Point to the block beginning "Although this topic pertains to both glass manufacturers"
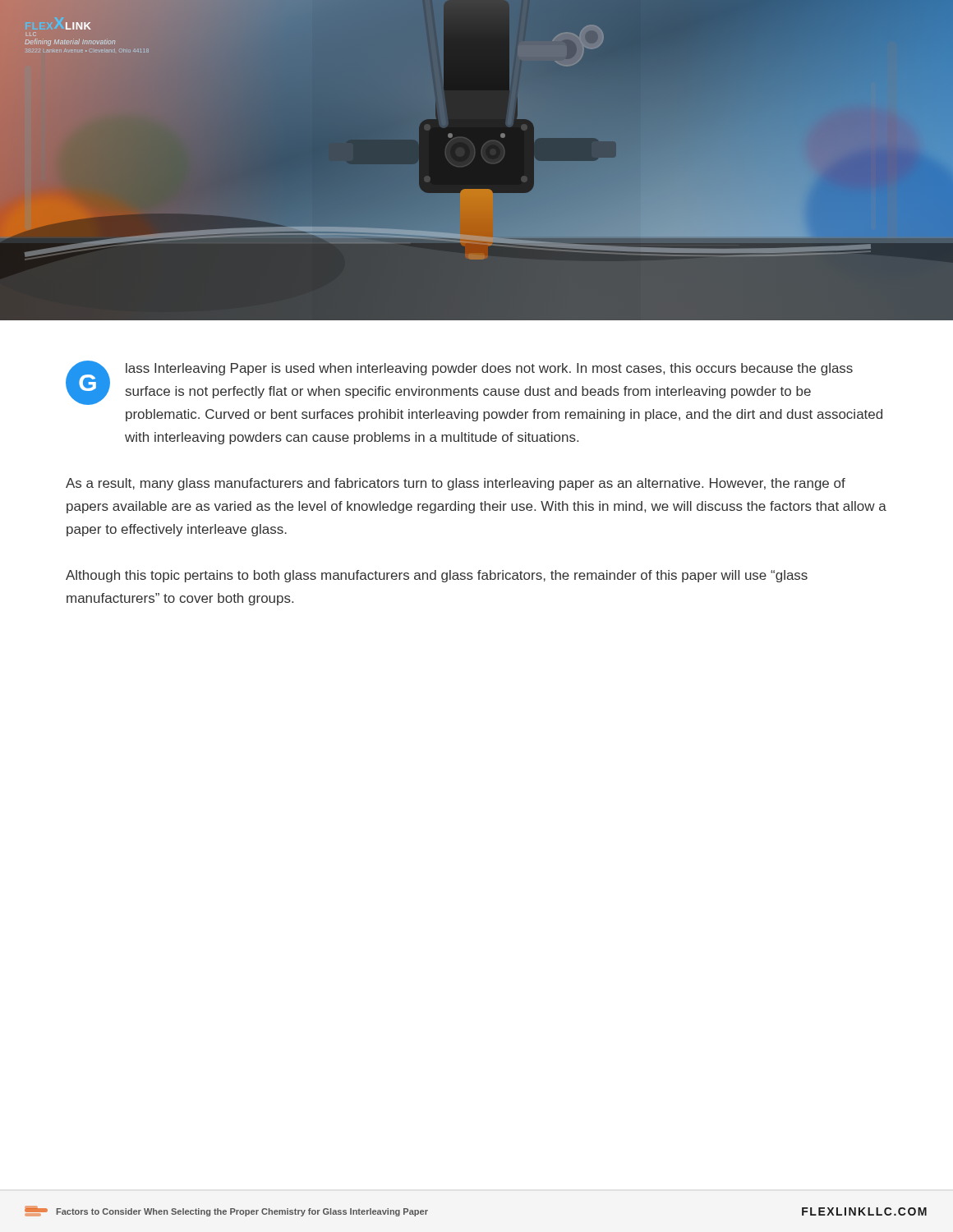The image size is (953, 1232). click(437, 587)
